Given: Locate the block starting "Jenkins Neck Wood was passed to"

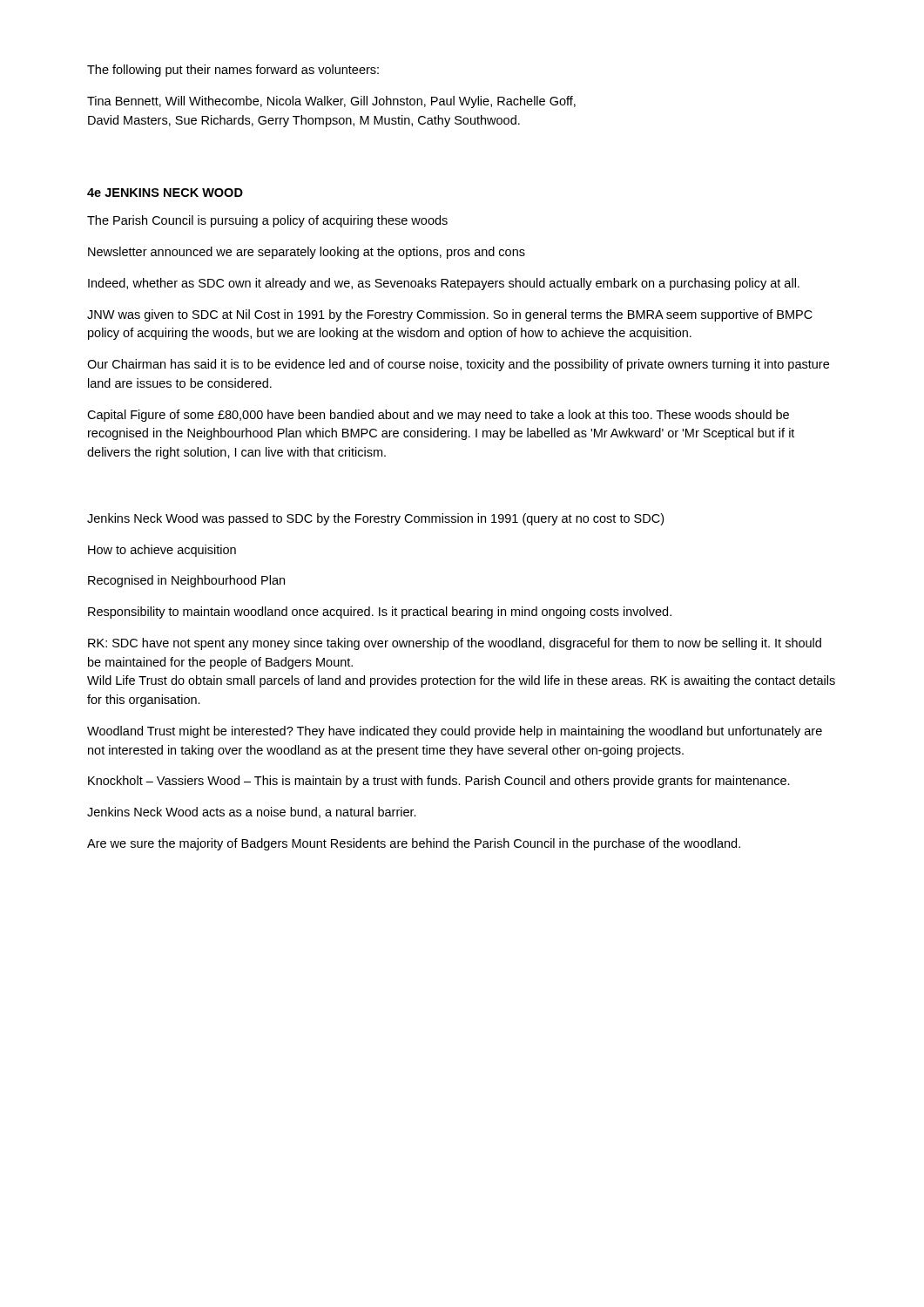Looking at the screenshot, I should tap(376, 518).
